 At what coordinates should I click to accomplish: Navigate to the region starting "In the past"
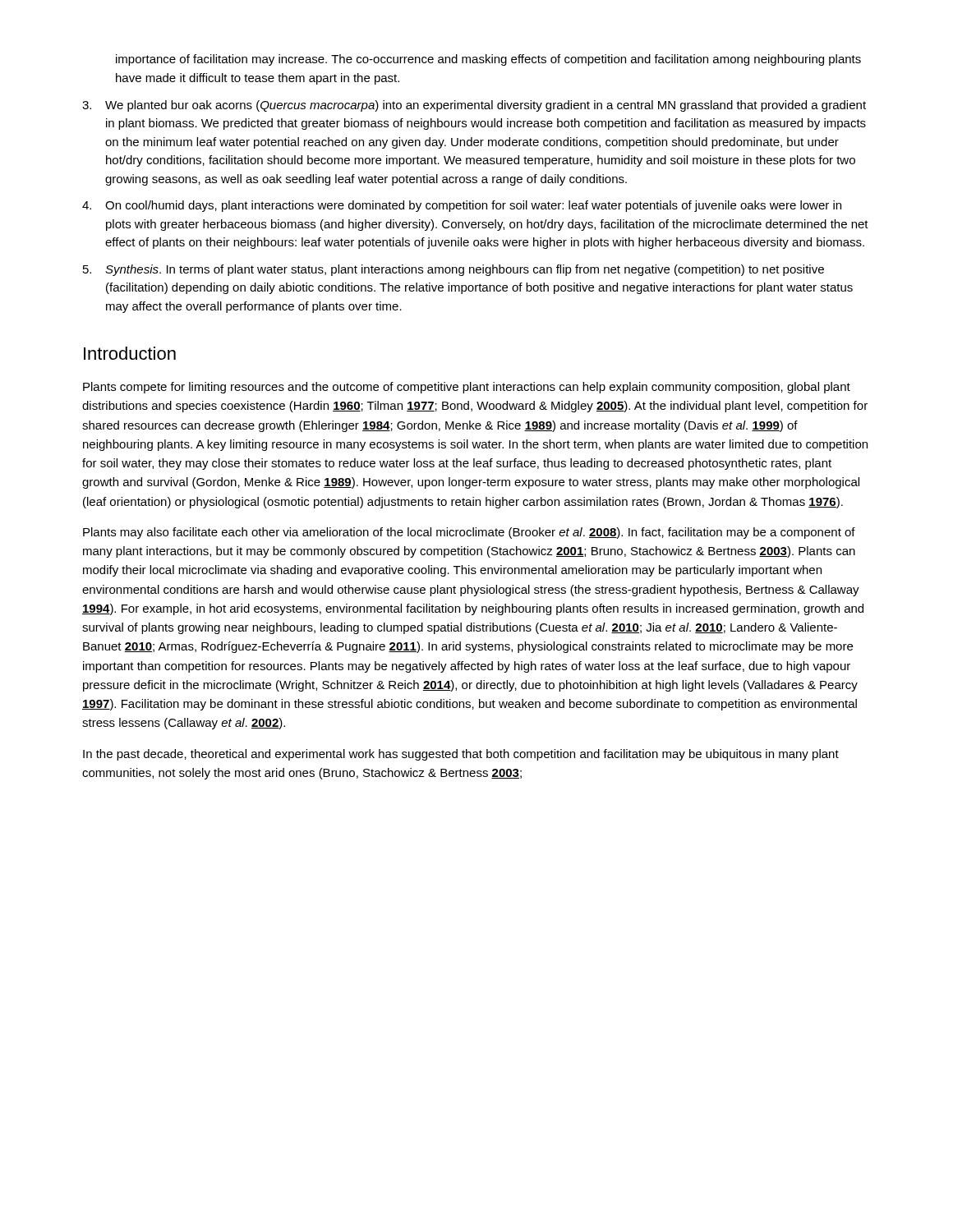[460, 763]
